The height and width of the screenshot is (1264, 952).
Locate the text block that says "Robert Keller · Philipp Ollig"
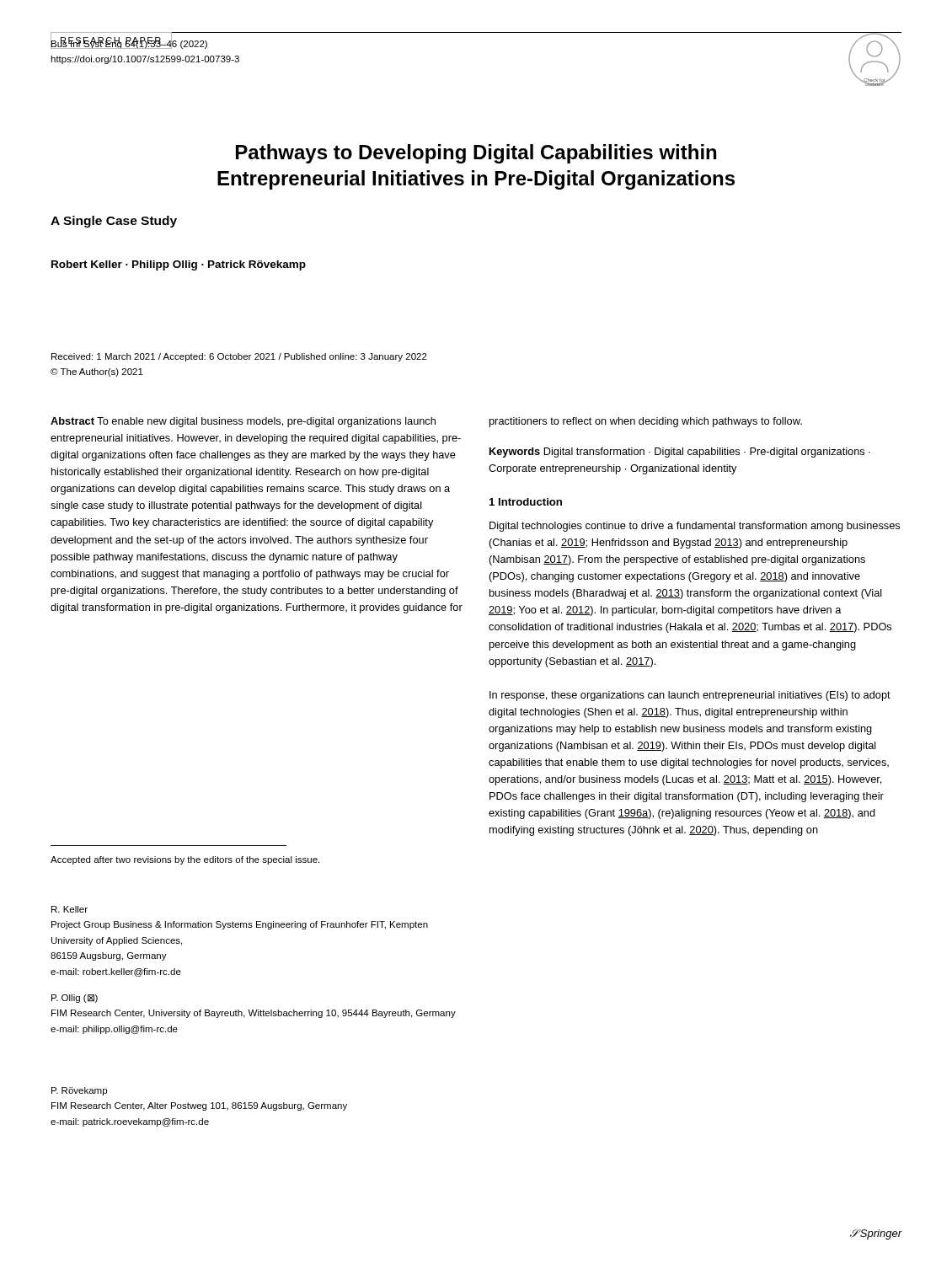pos(178,264)
